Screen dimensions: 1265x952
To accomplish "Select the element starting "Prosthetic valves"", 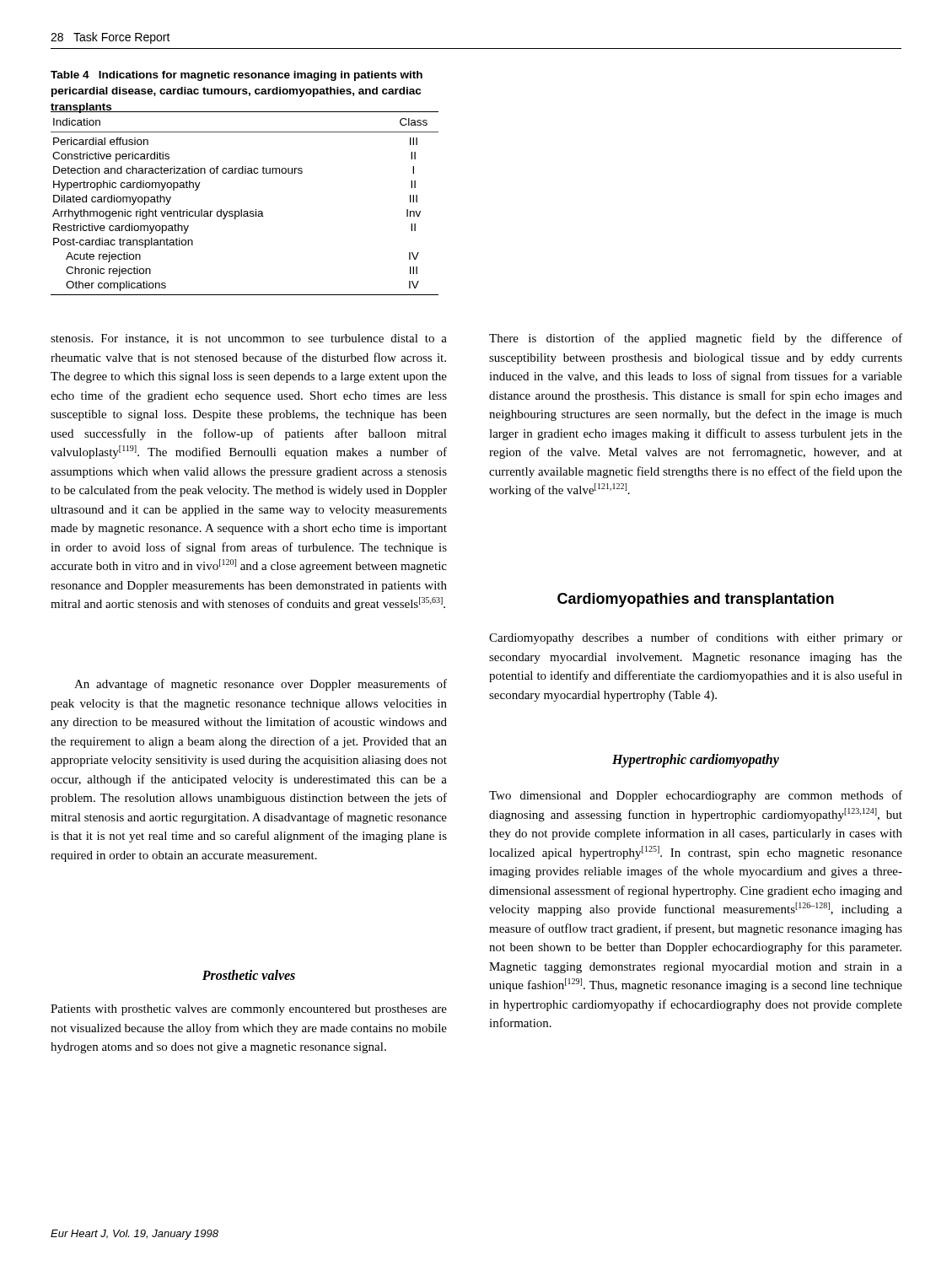I will click(x=249, y=975).
